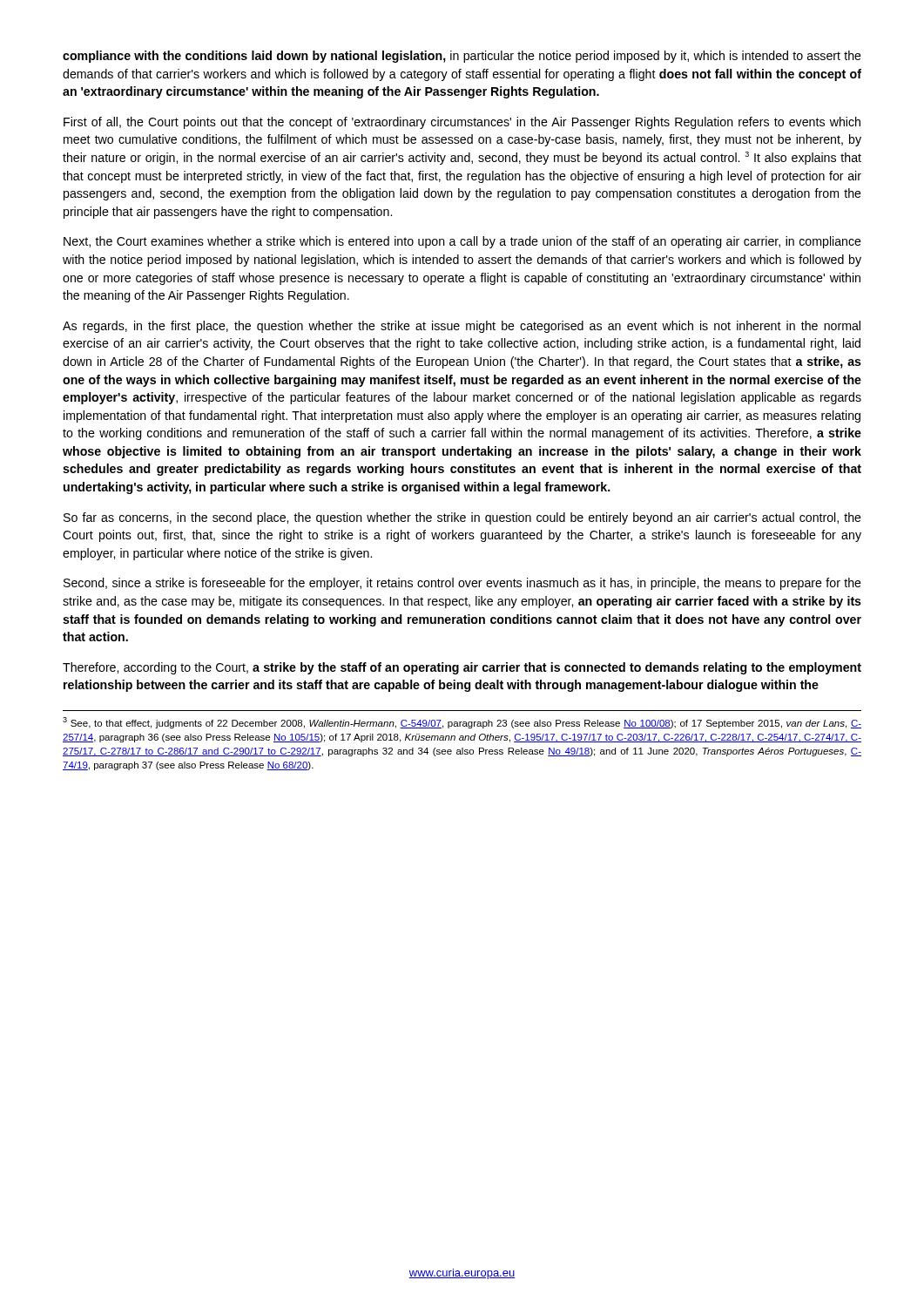Click on the passage starting "Second, since a strike is"
This screenshot has width=924, height=1307.
pos(462,610)
